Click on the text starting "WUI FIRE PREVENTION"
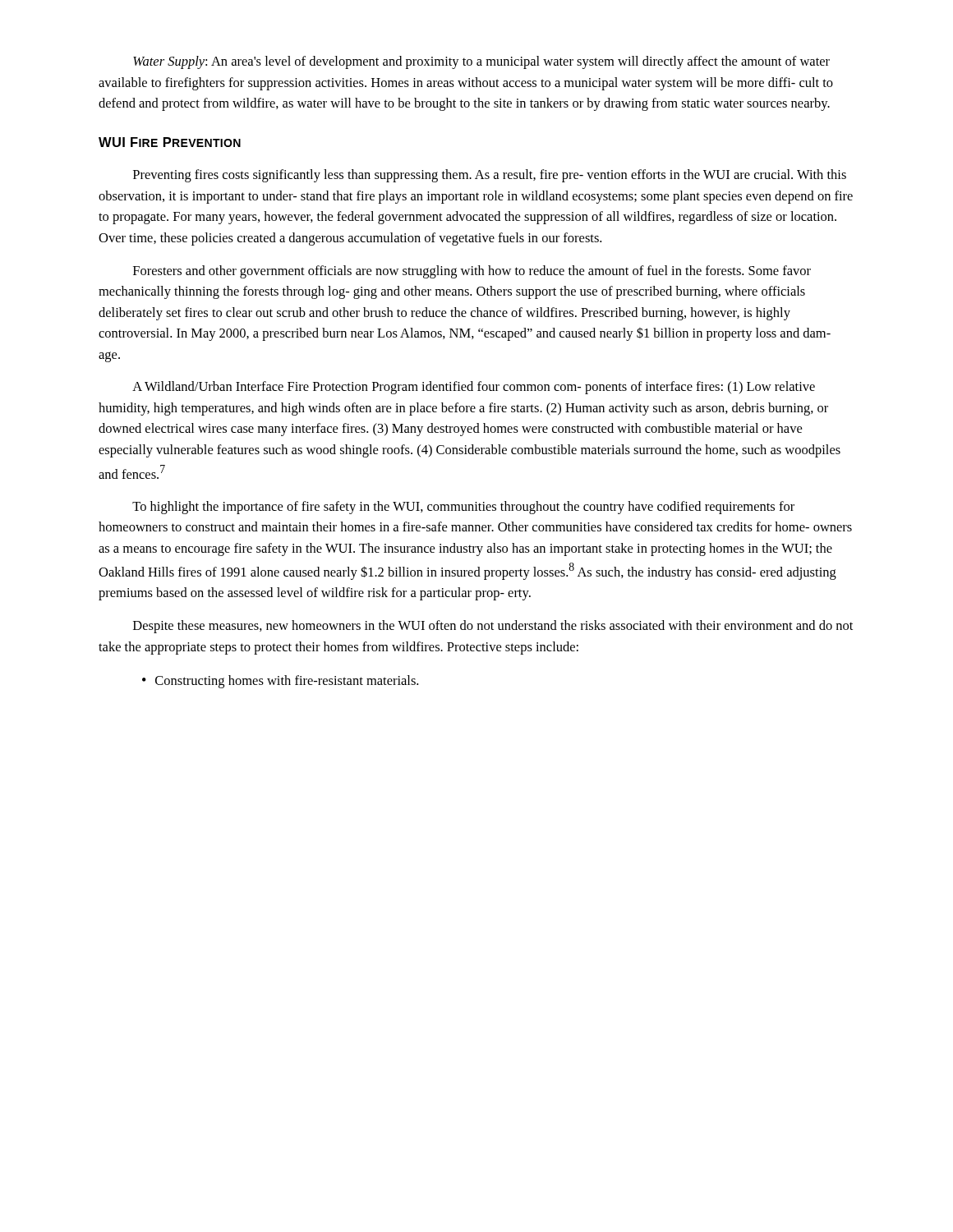953x1232 pixels. (170, 142)
